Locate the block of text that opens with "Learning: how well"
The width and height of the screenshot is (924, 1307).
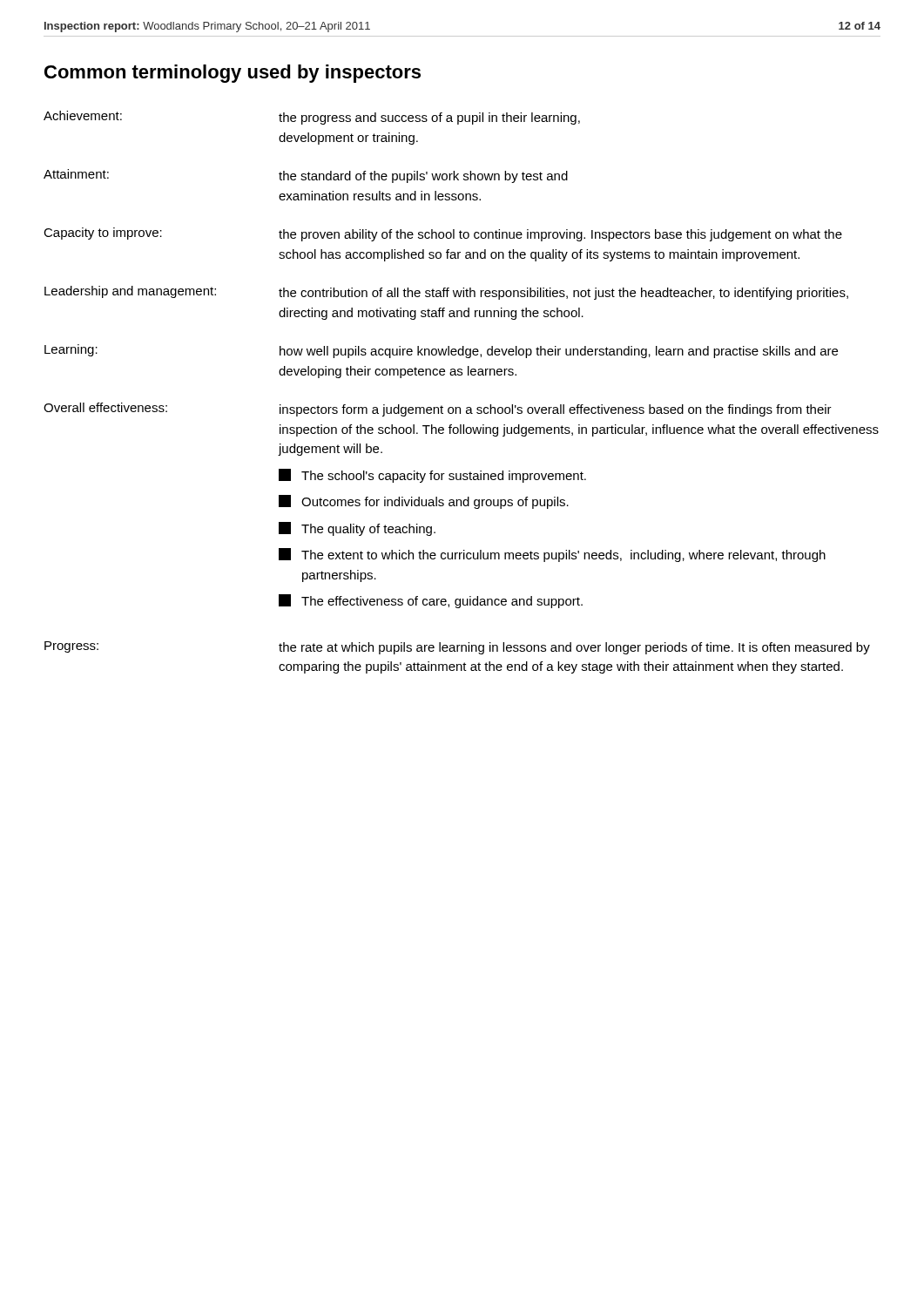tap(462, 361)
